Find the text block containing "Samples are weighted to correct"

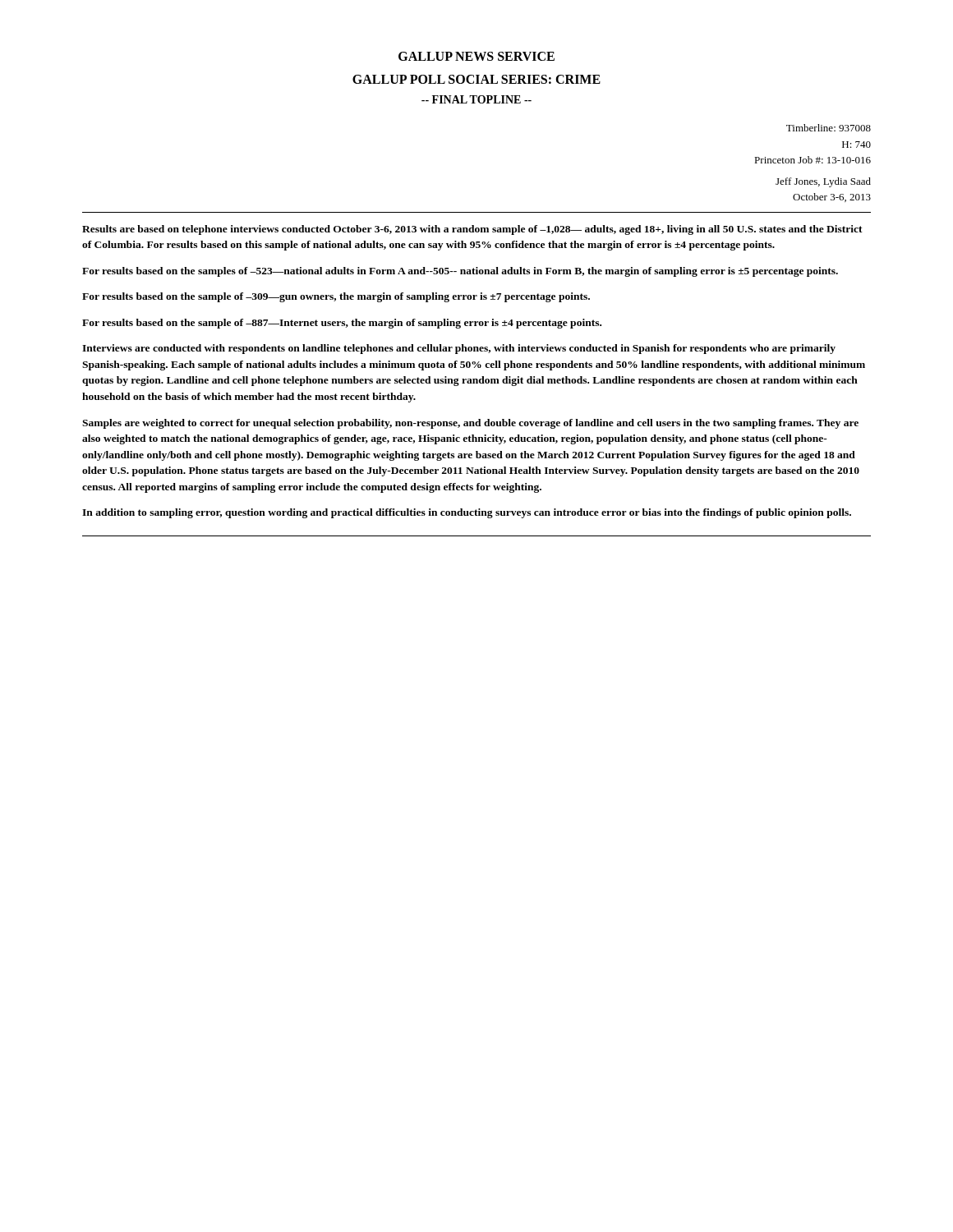[x=471, y=454]
